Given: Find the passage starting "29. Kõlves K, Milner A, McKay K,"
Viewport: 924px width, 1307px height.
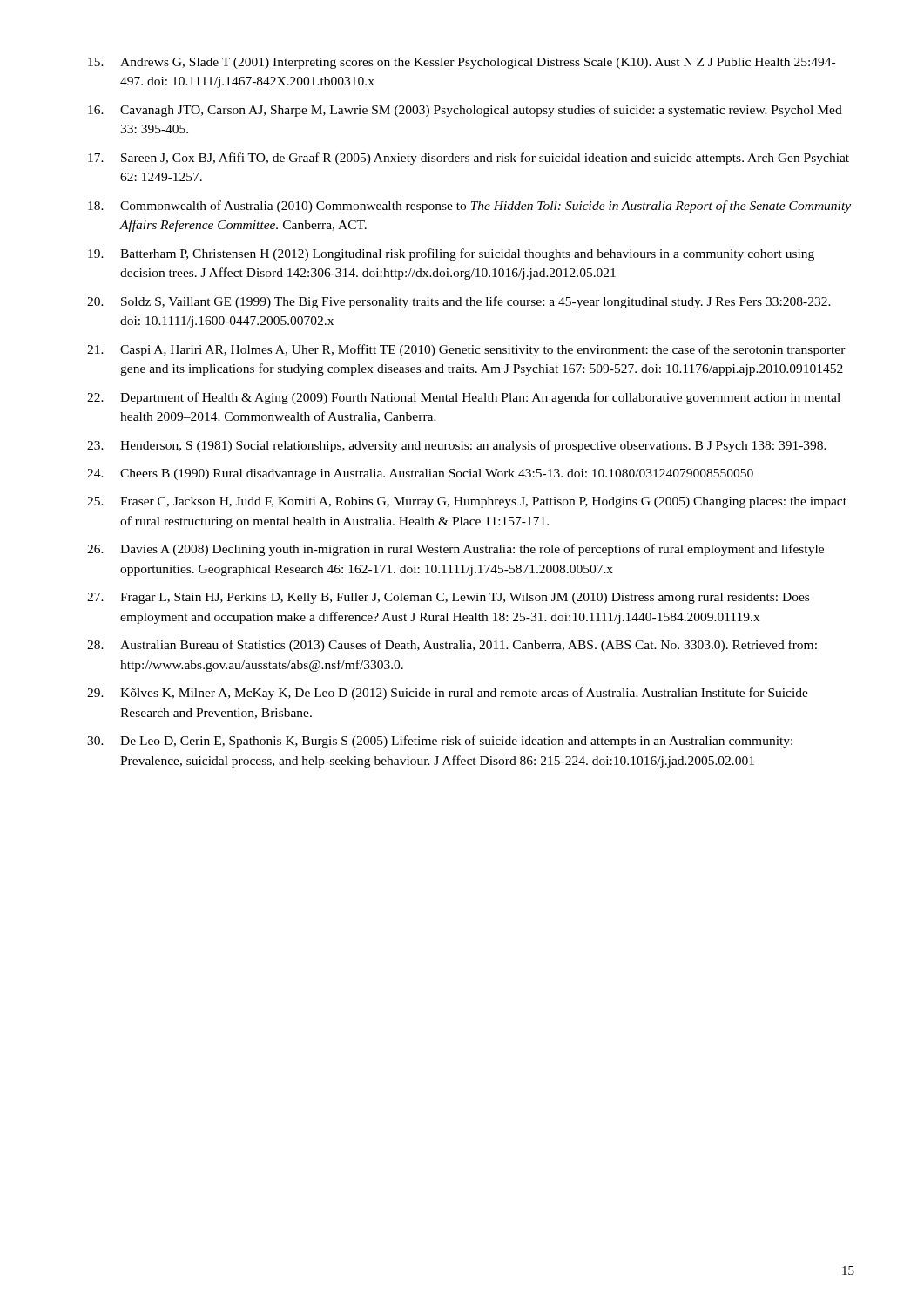Looking at the screenshot, I should tap(471, 703).
